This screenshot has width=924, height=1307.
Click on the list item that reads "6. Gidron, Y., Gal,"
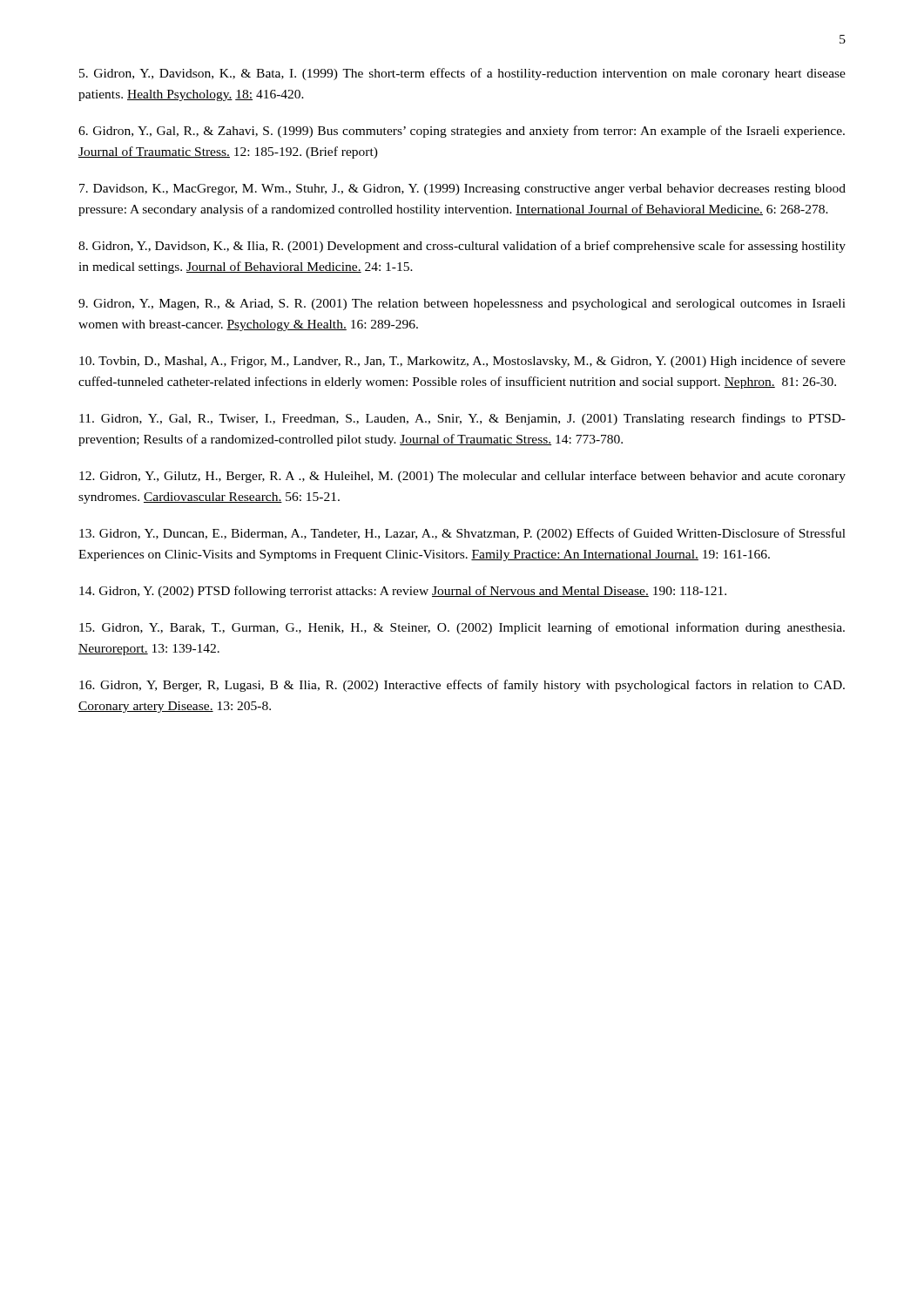(x=462, y=141)
